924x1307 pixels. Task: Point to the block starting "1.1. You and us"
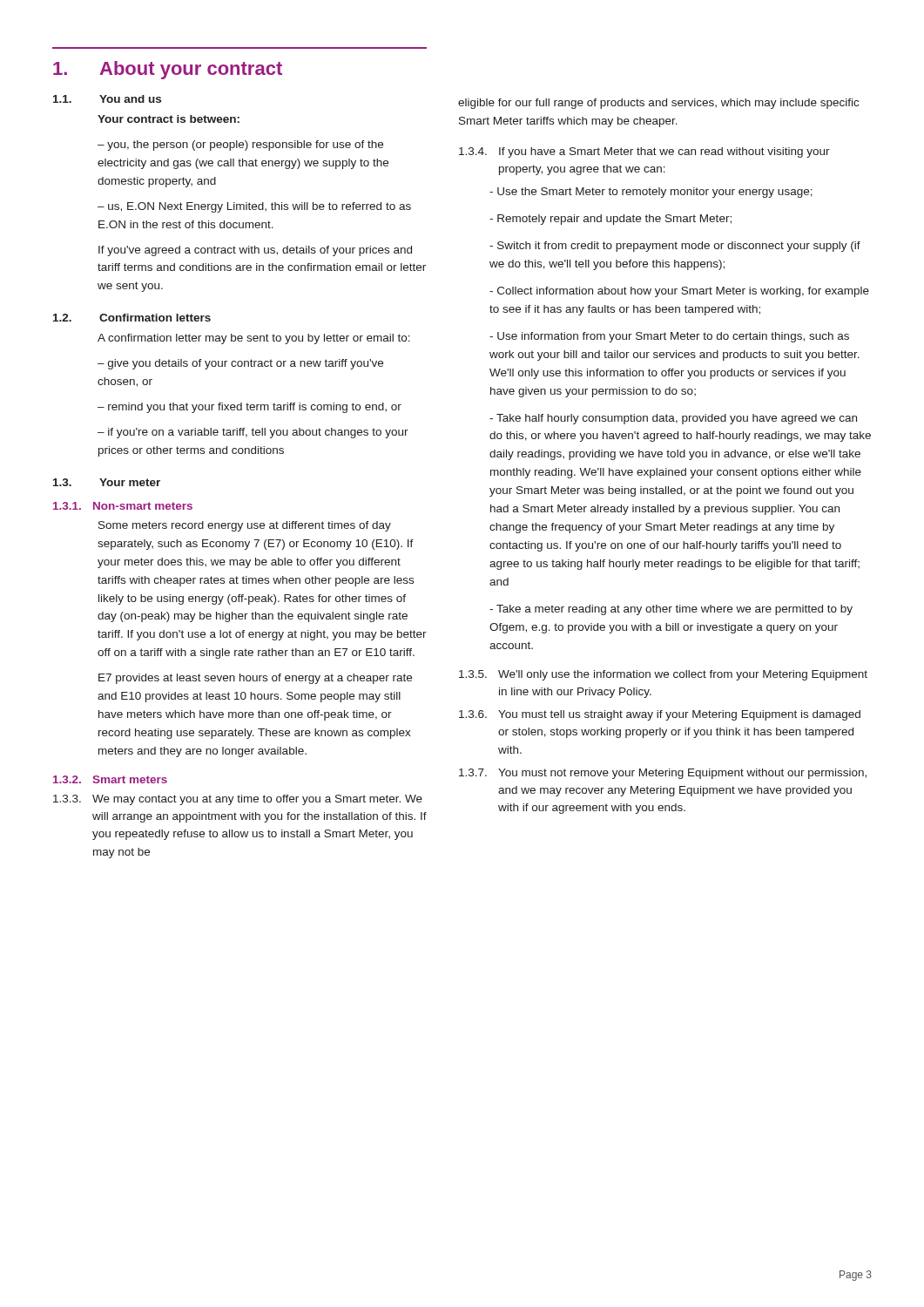[107, 99]
